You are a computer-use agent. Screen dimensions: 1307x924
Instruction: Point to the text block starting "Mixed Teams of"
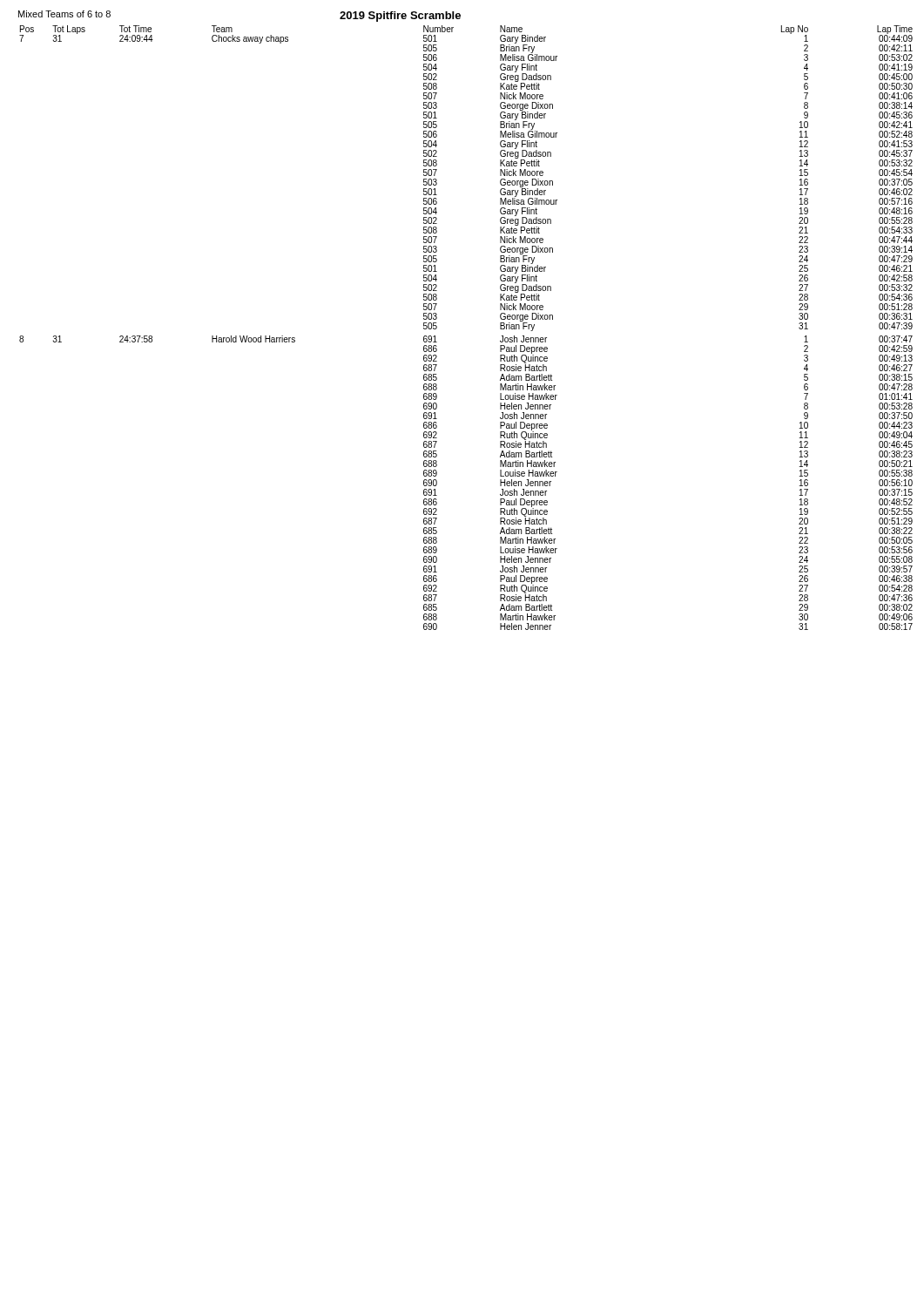[64, 14]
